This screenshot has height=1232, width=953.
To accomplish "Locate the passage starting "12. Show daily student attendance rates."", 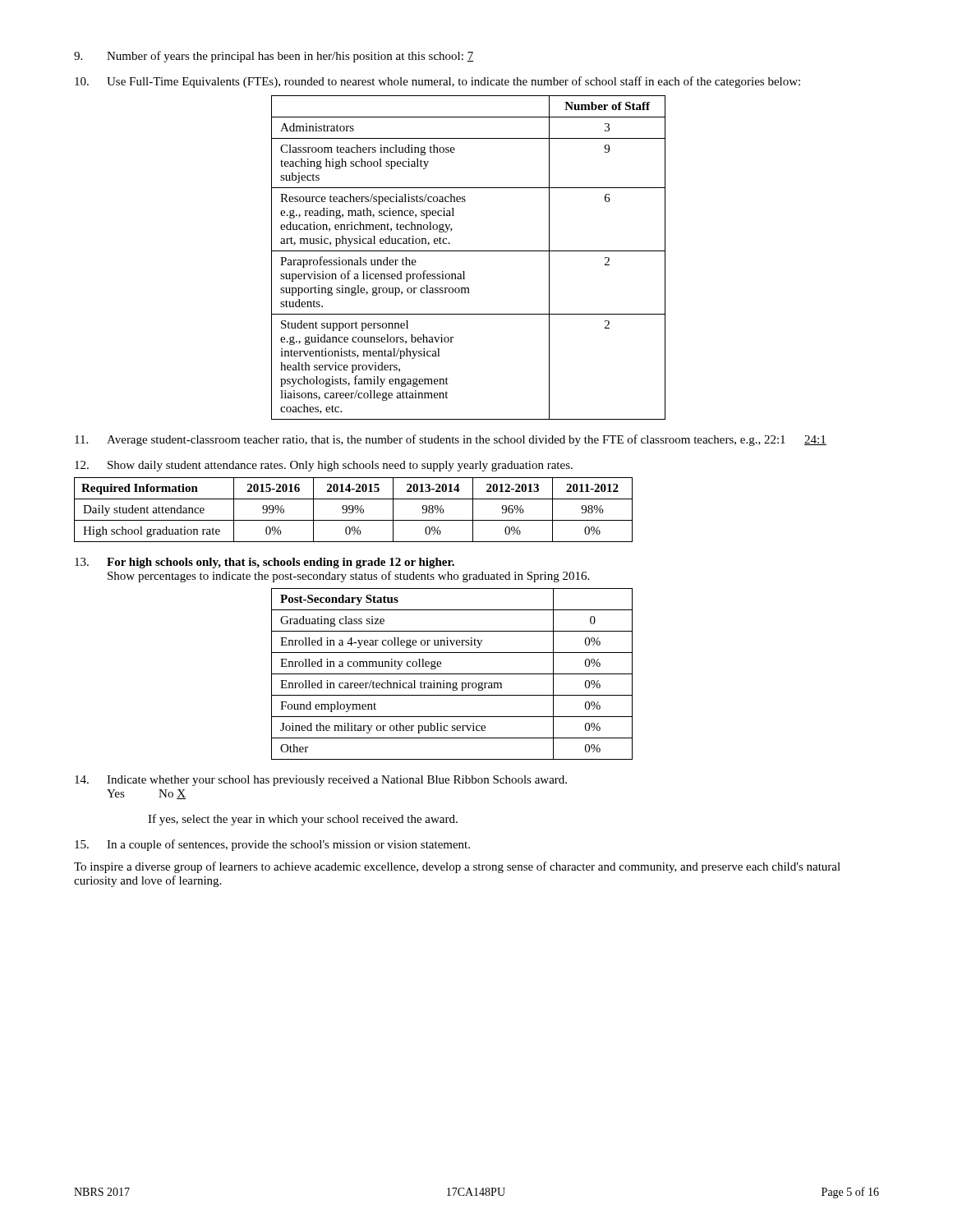I will [x=476, y=465].
